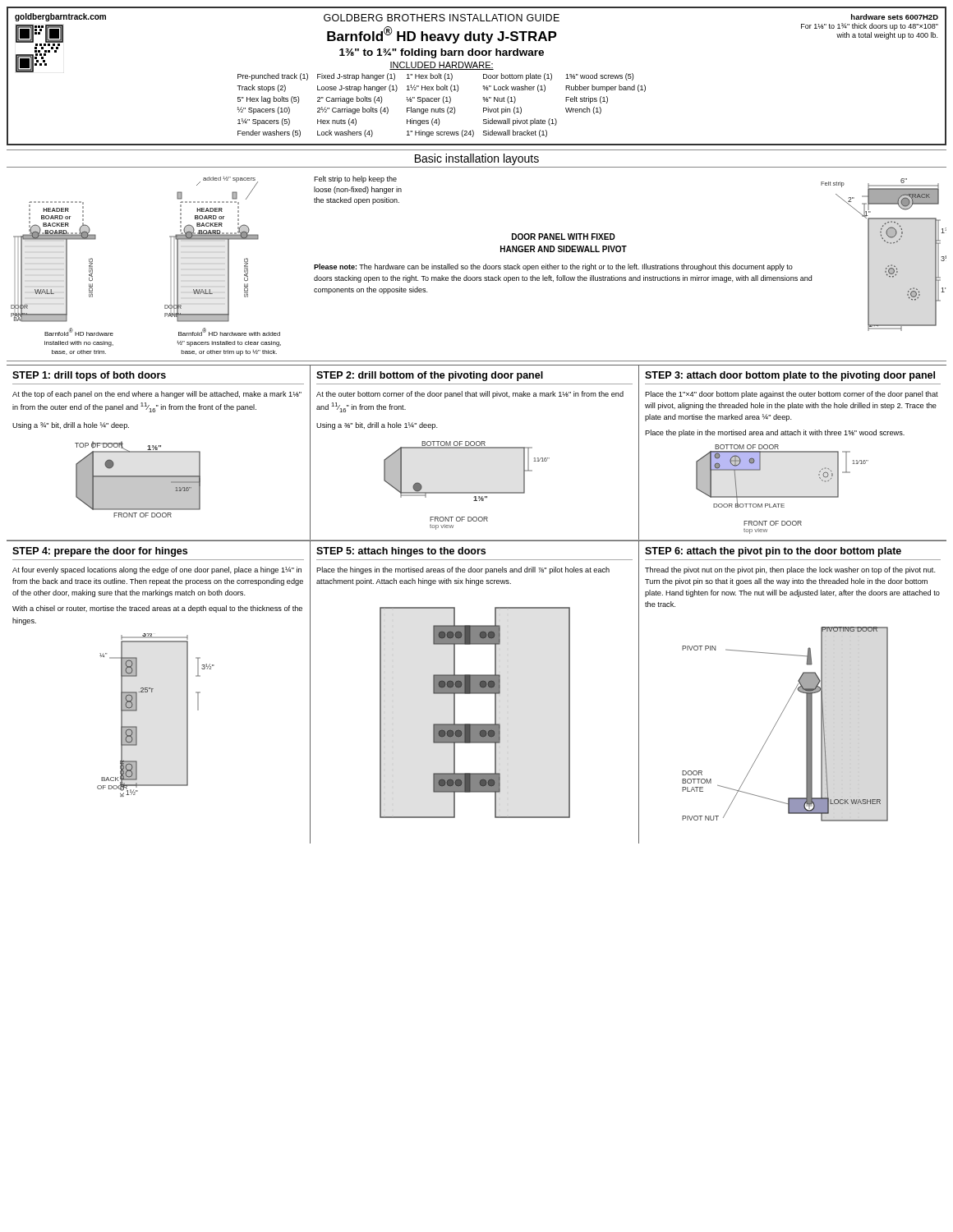Screen dimensions: 1232x953
Task: Point to the section header beginning "STEP 4: prepare the door for"
Action: 100,551
